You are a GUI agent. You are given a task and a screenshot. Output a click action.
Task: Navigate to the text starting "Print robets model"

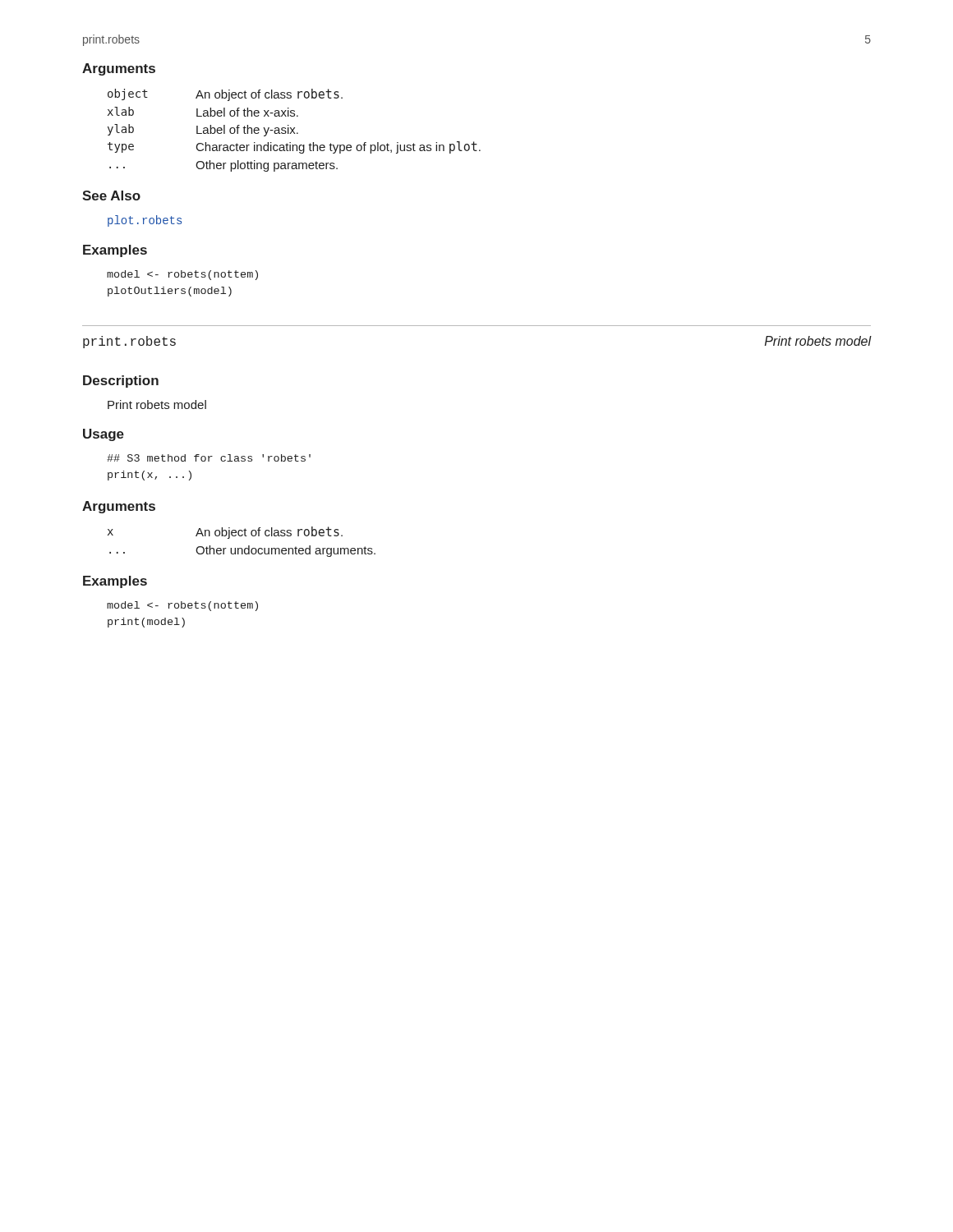157,404
